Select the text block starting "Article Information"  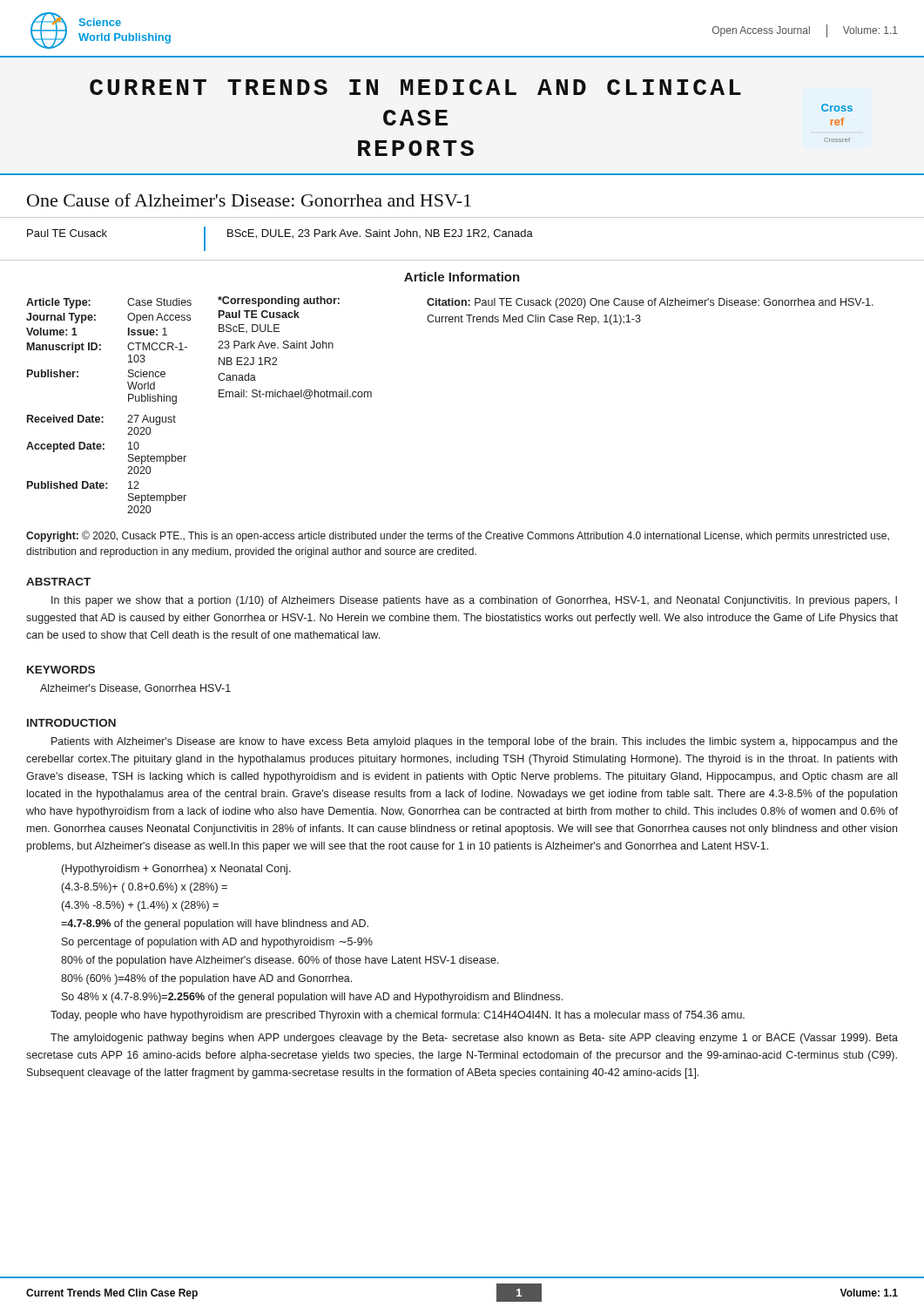pos(462,277)
